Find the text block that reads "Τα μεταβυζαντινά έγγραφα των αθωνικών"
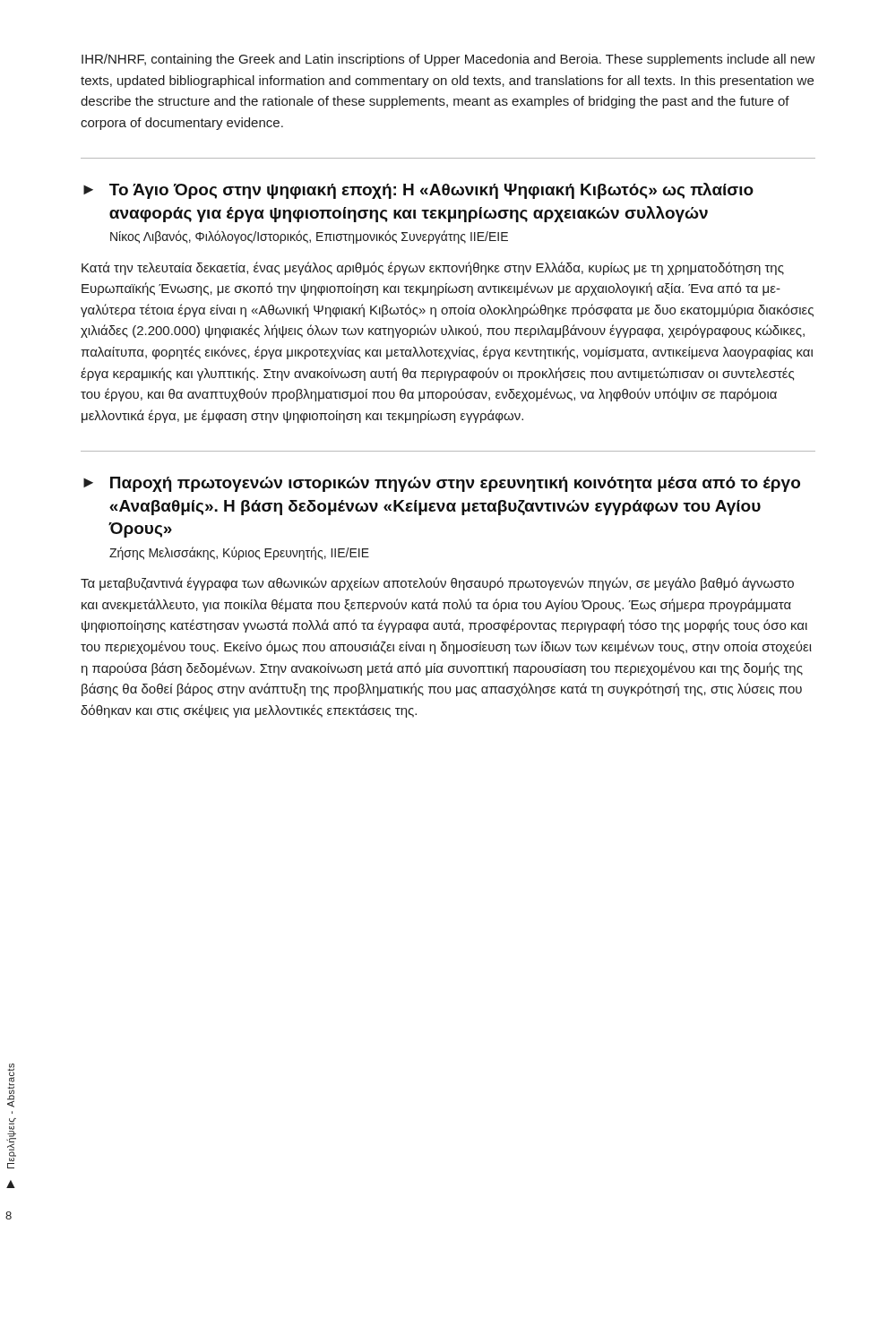Image resolution: width=896 pixels, height=1344 pixels. 446,646
